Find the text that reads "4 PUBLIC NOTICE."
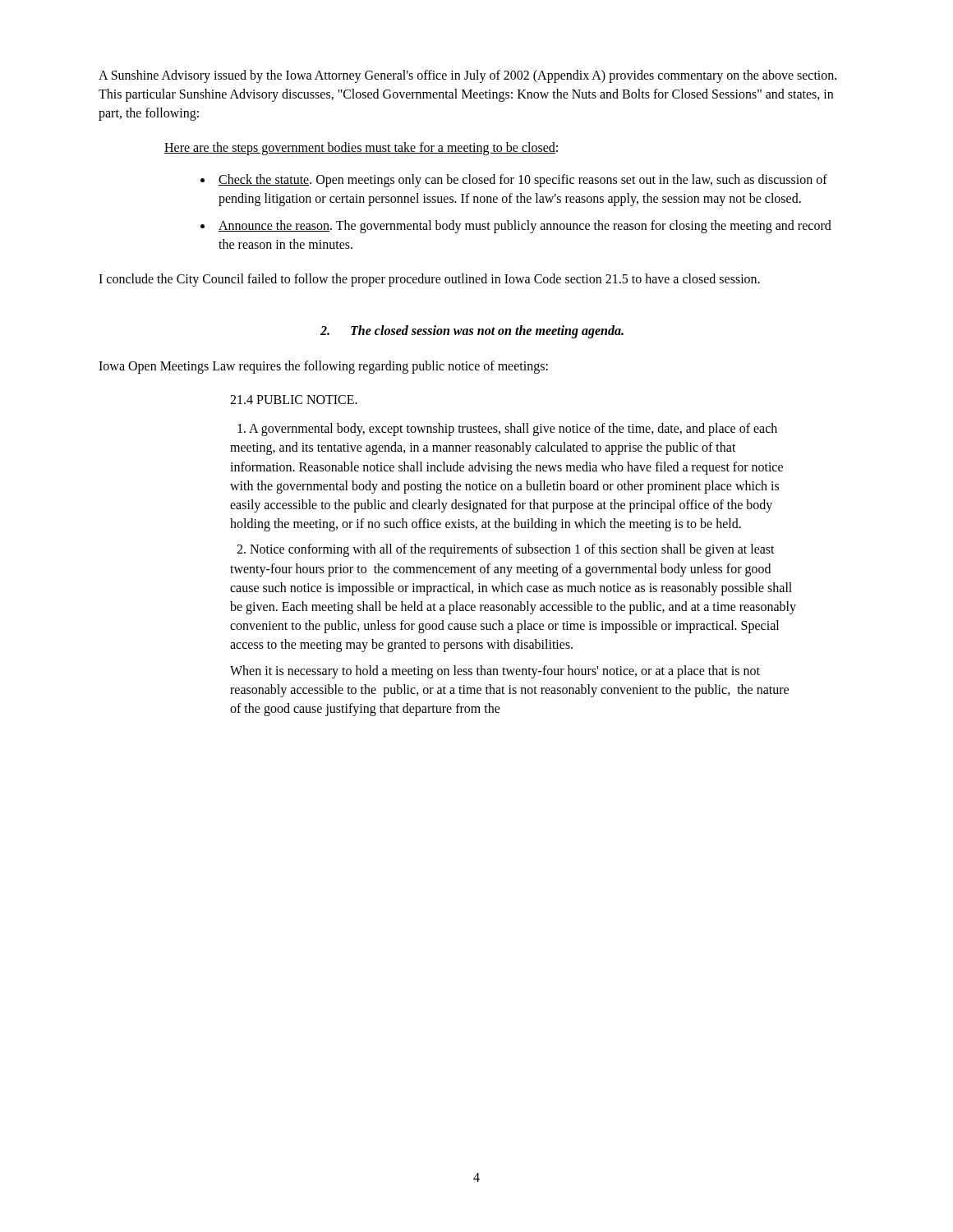This screenshot has width=953, height=1232. (294, 400)
